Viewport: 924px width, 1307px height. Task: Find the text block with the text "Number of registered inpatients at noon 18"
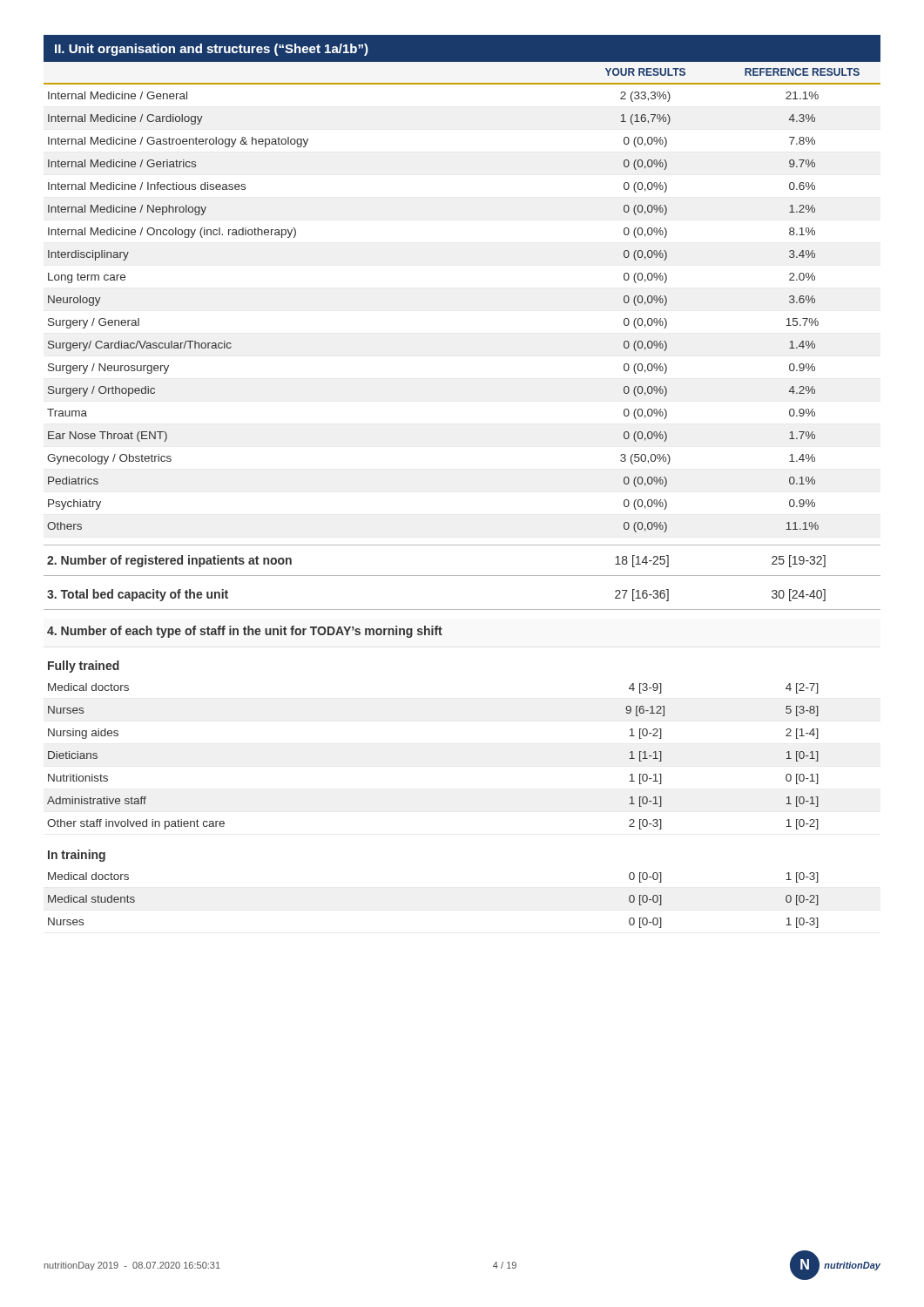170,561
